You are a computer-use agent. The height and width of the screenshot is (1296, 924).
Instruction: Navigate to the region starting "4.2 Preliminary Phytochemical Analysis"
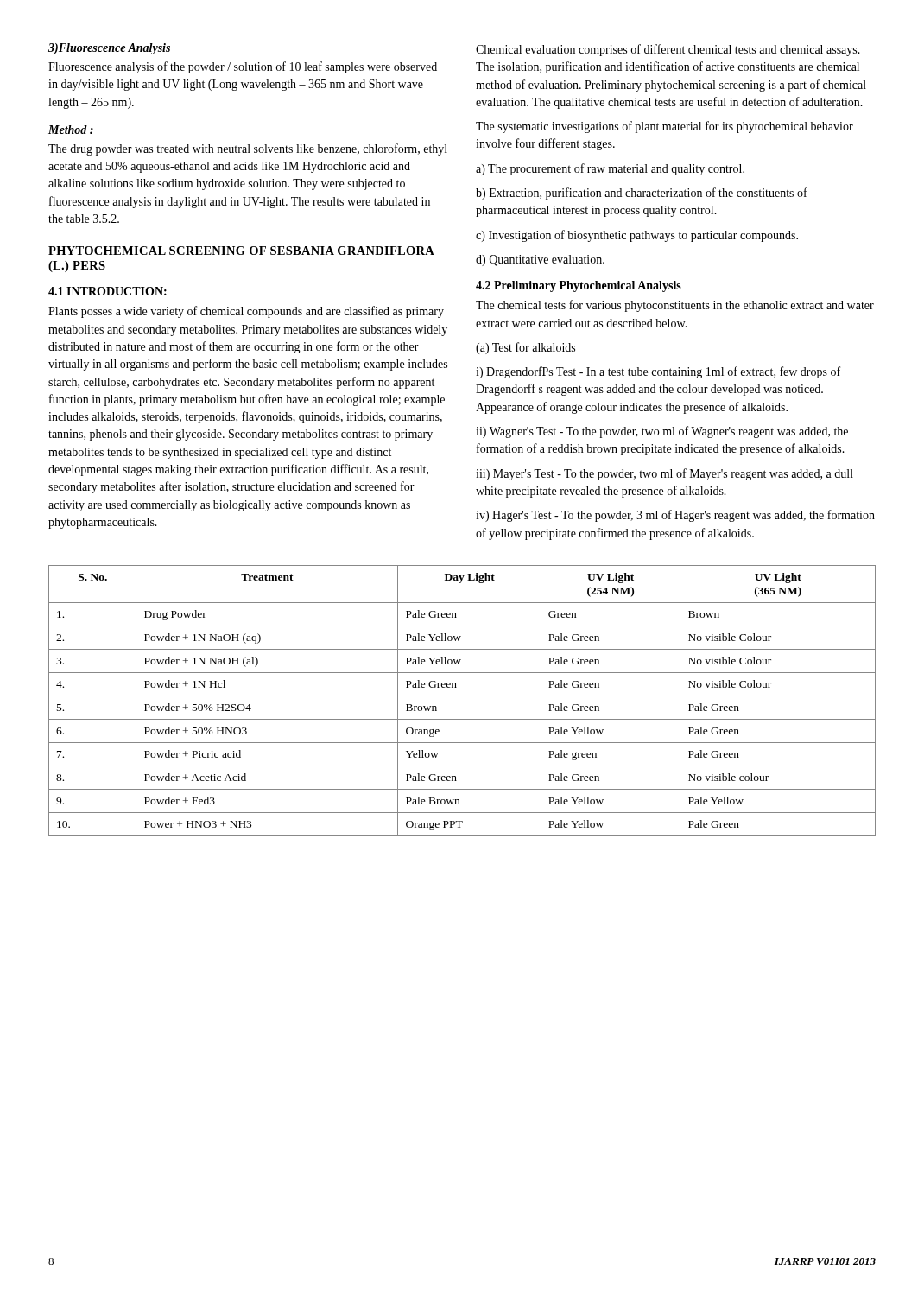(578, 286)
